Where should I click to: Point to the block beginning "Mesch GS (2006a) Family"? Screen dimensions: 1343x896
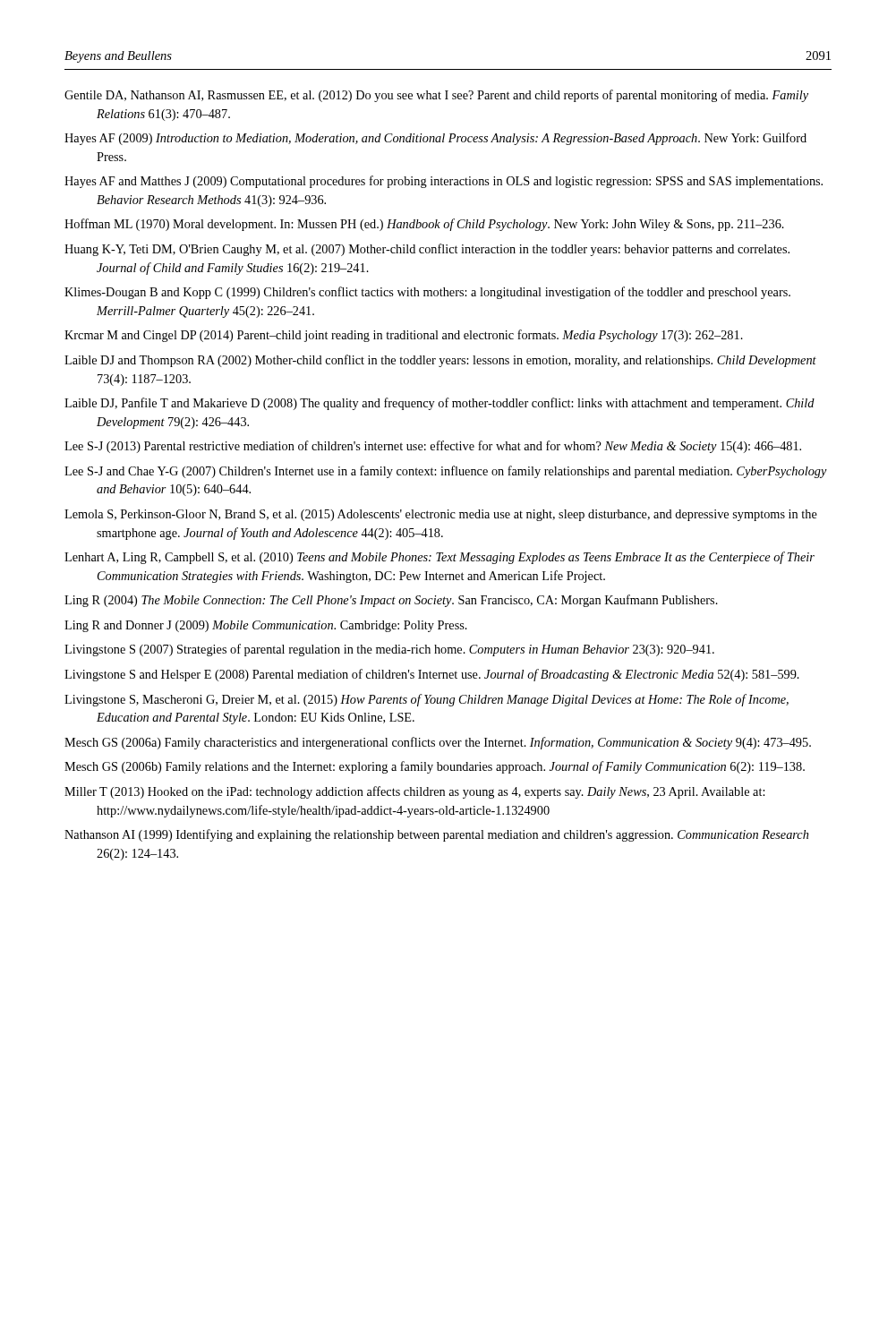[x=438, y=742]
